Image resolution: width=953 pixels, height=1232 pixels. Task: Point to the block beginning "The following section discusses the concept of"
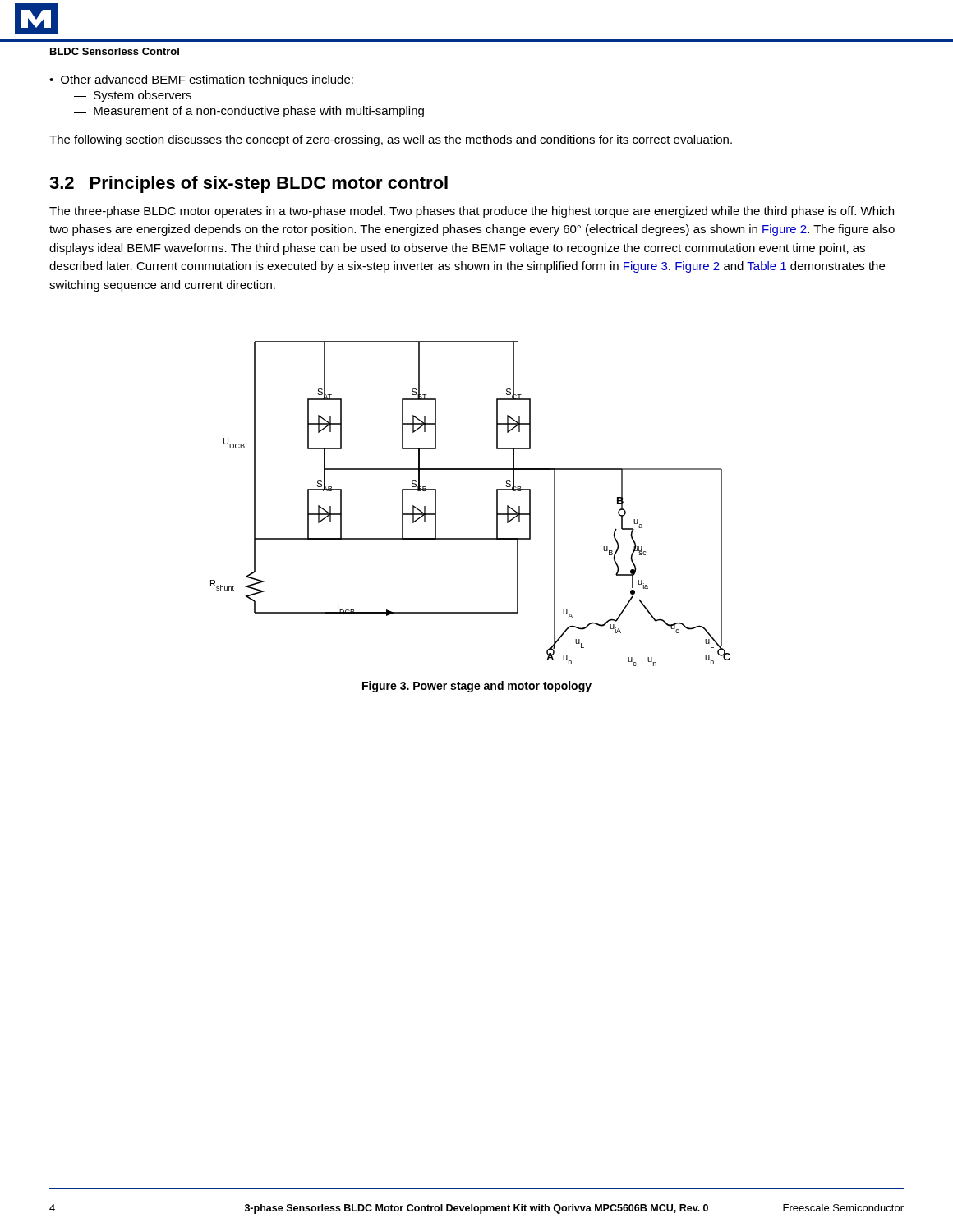(x=391, y=139)
